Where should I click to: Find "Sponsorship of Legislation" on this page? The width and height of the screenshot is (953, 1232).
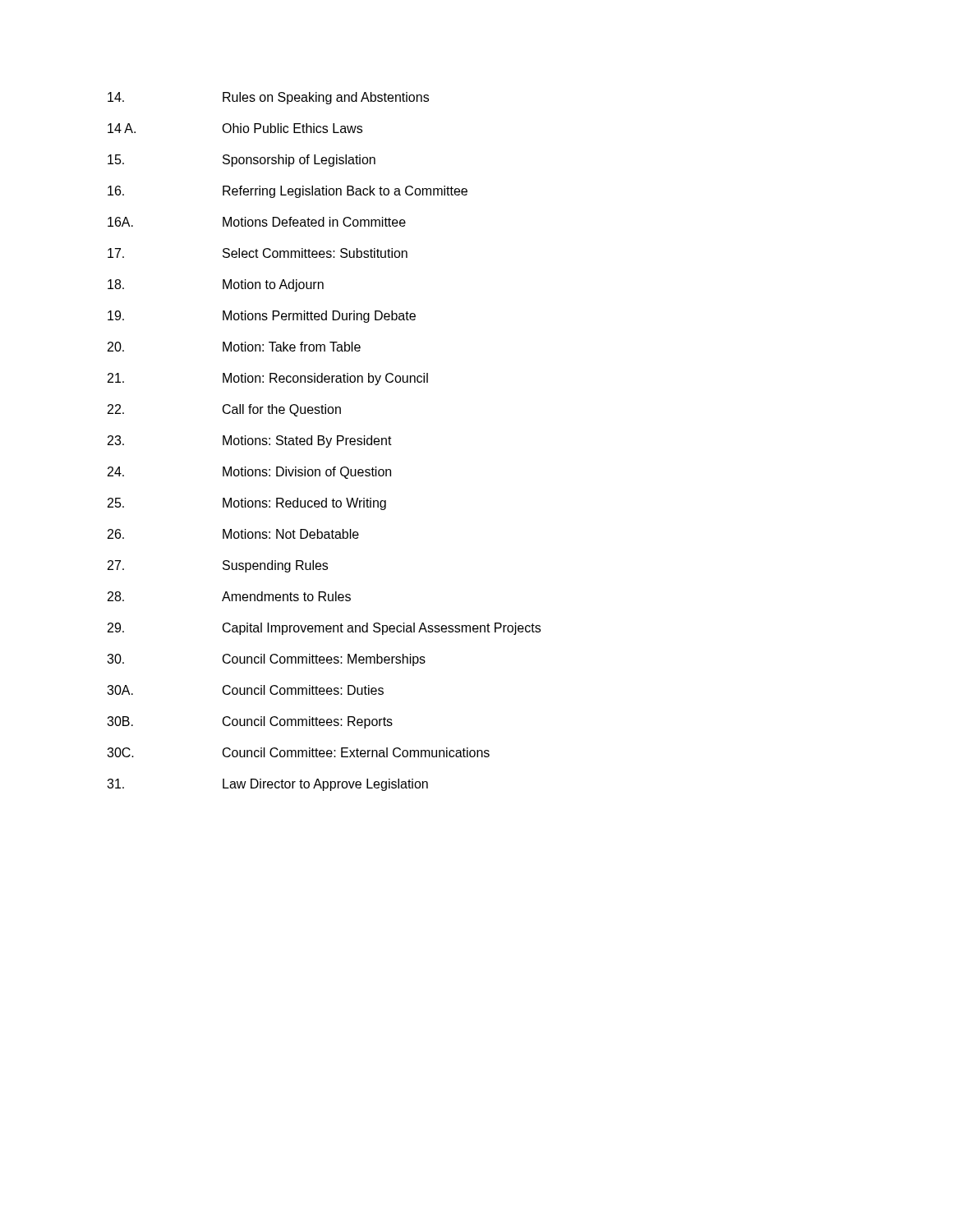299,160
